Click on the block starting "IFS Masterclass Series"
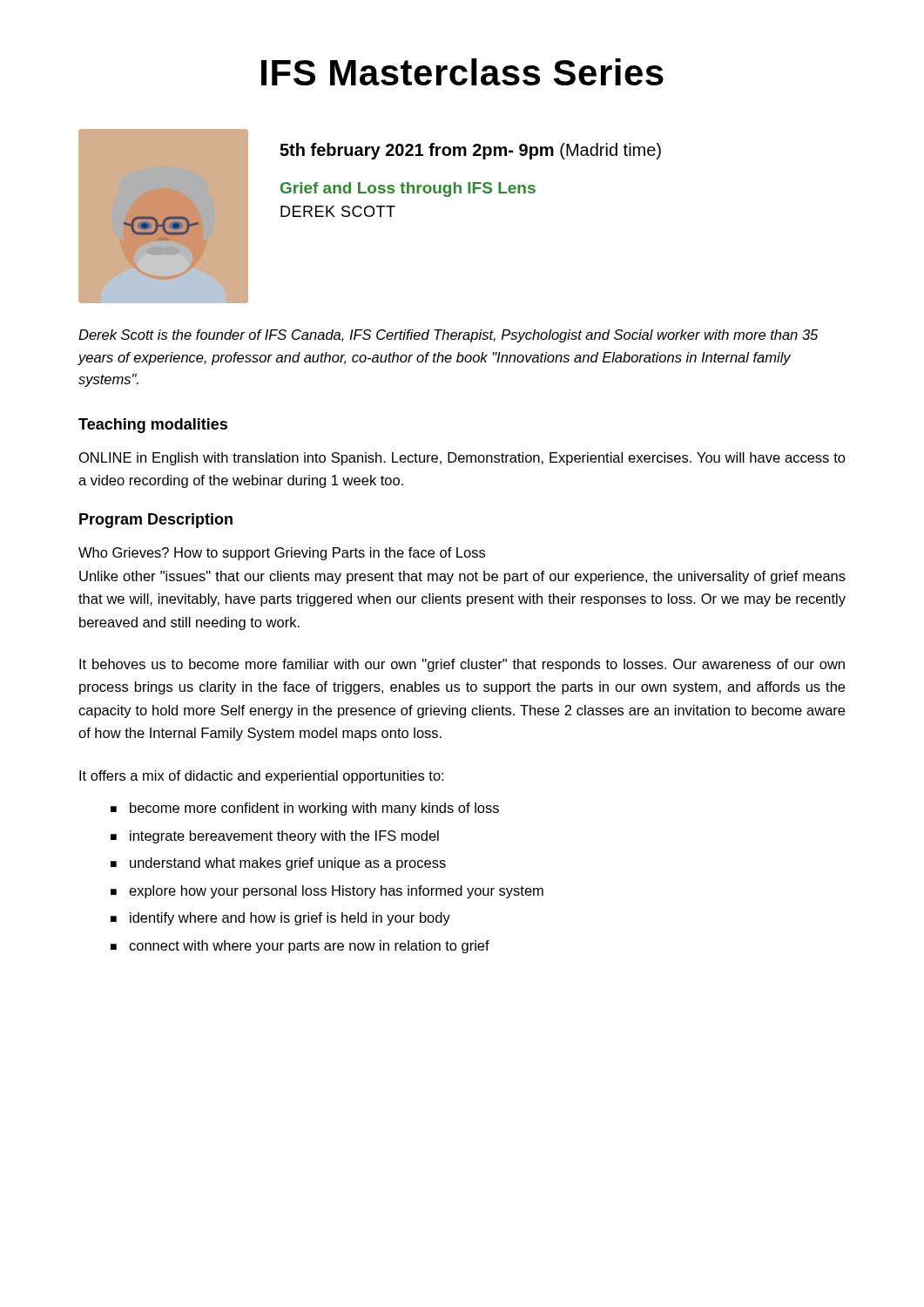 coord(462,73)
